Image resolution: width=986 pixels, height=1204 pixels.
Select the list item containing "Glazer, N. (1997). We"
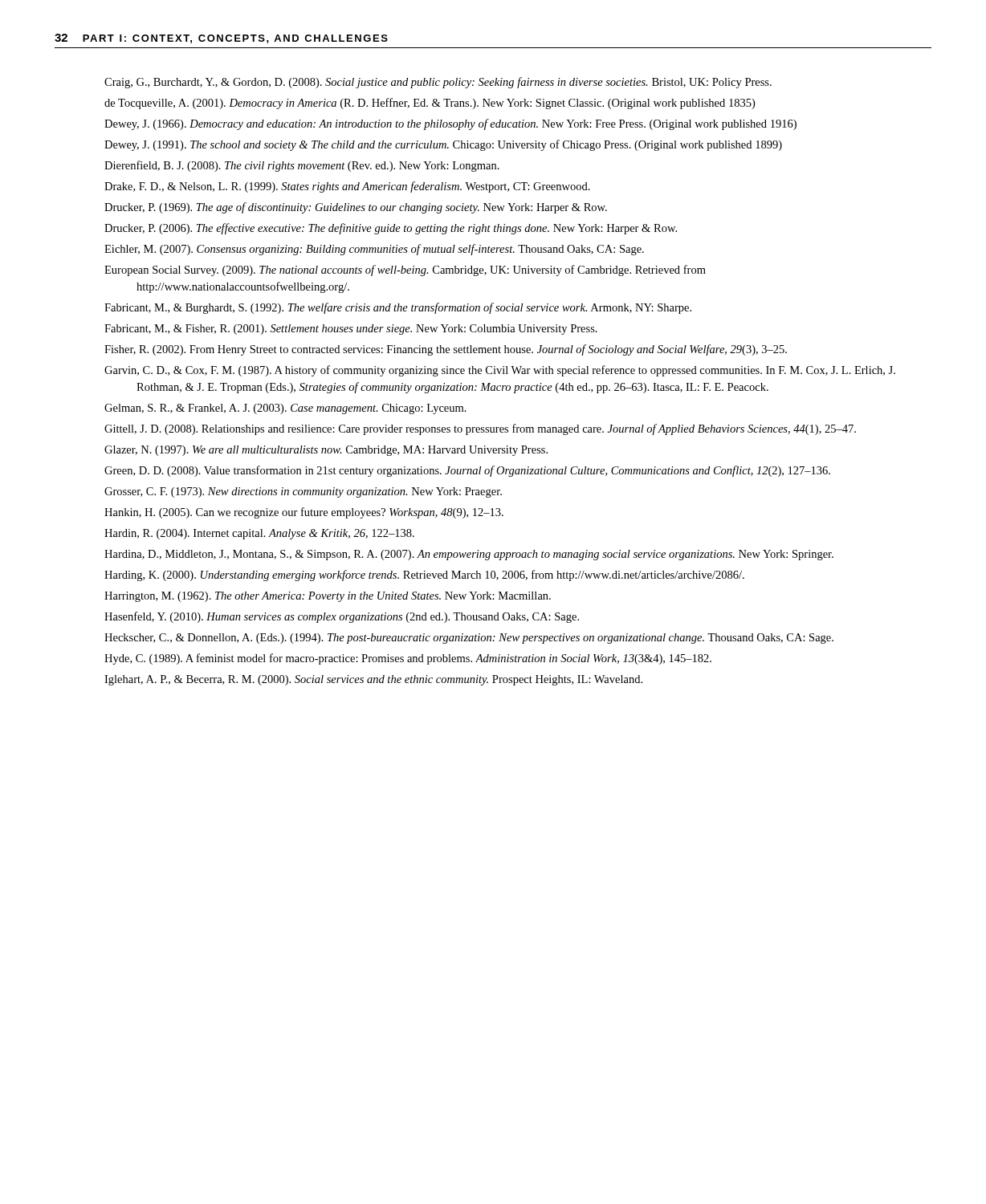(x=326, y=450)
